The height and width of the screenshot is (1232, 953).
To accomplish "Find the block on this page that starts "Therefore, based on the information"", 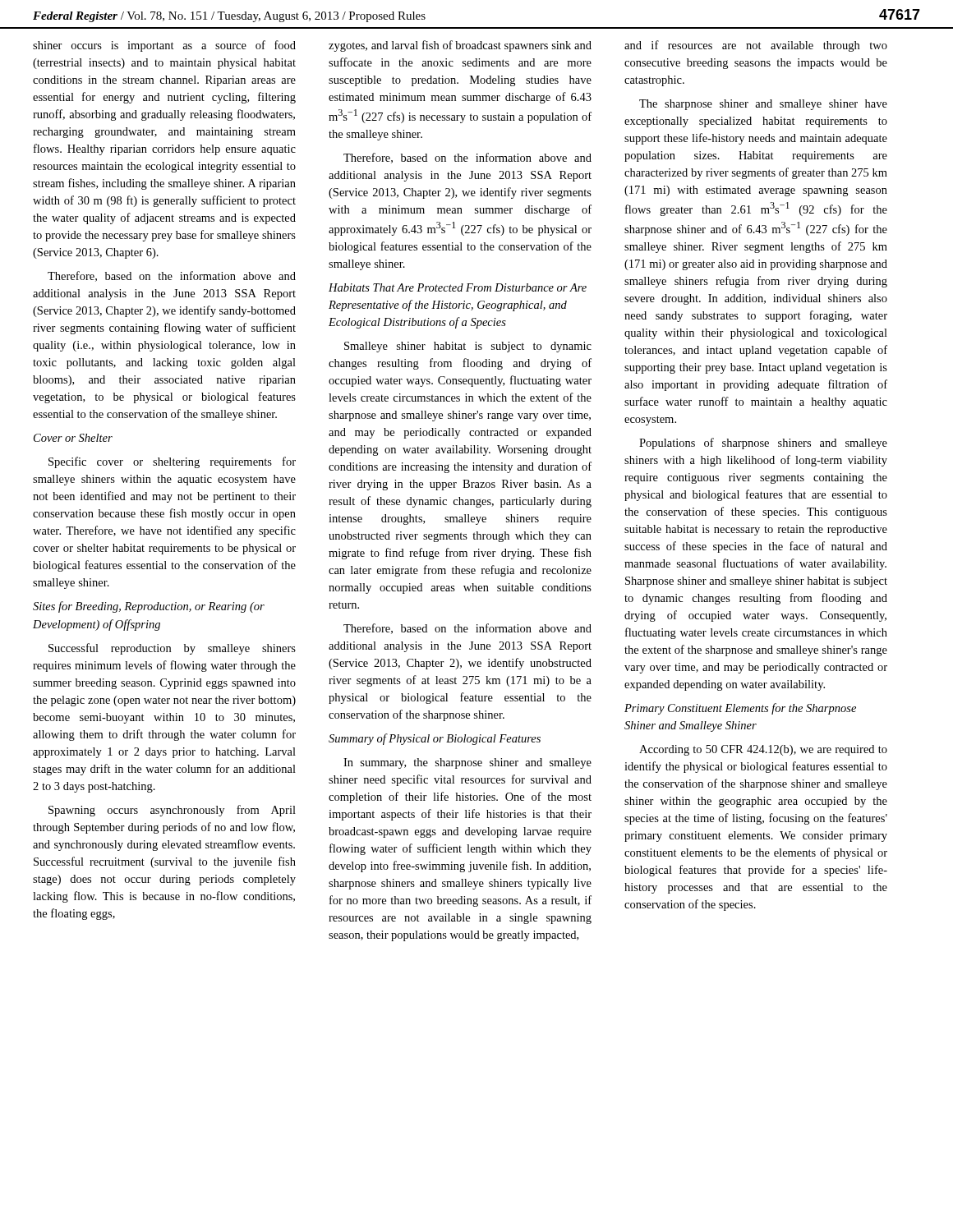I will (164, 346).
